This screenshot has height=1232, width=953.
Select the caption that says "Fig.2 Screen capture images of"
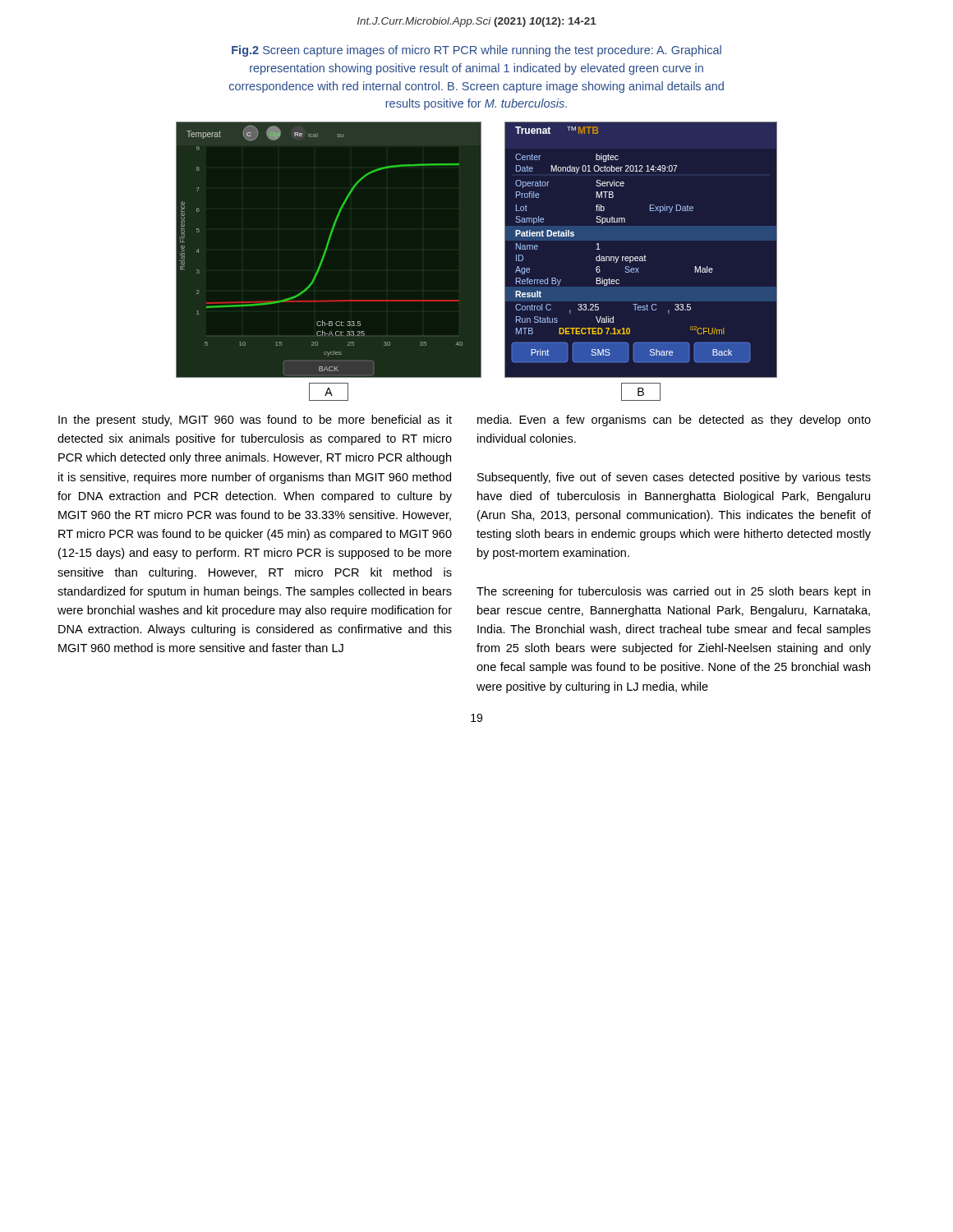point(476,77)
